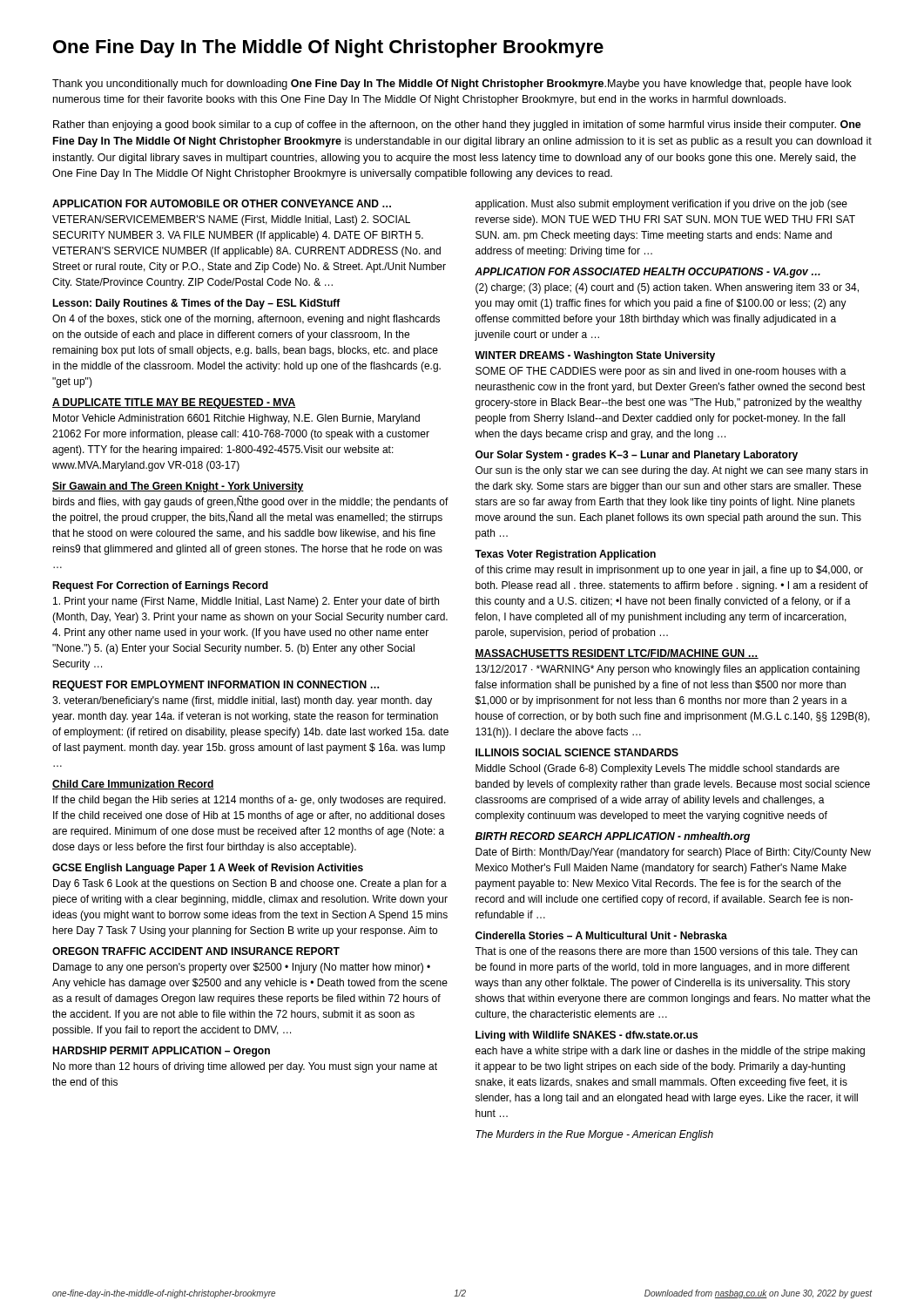Select the text block with the text "each have a white stripe with"
Viewport: 924px width, 1307px height.
(x=673, y=1082)
